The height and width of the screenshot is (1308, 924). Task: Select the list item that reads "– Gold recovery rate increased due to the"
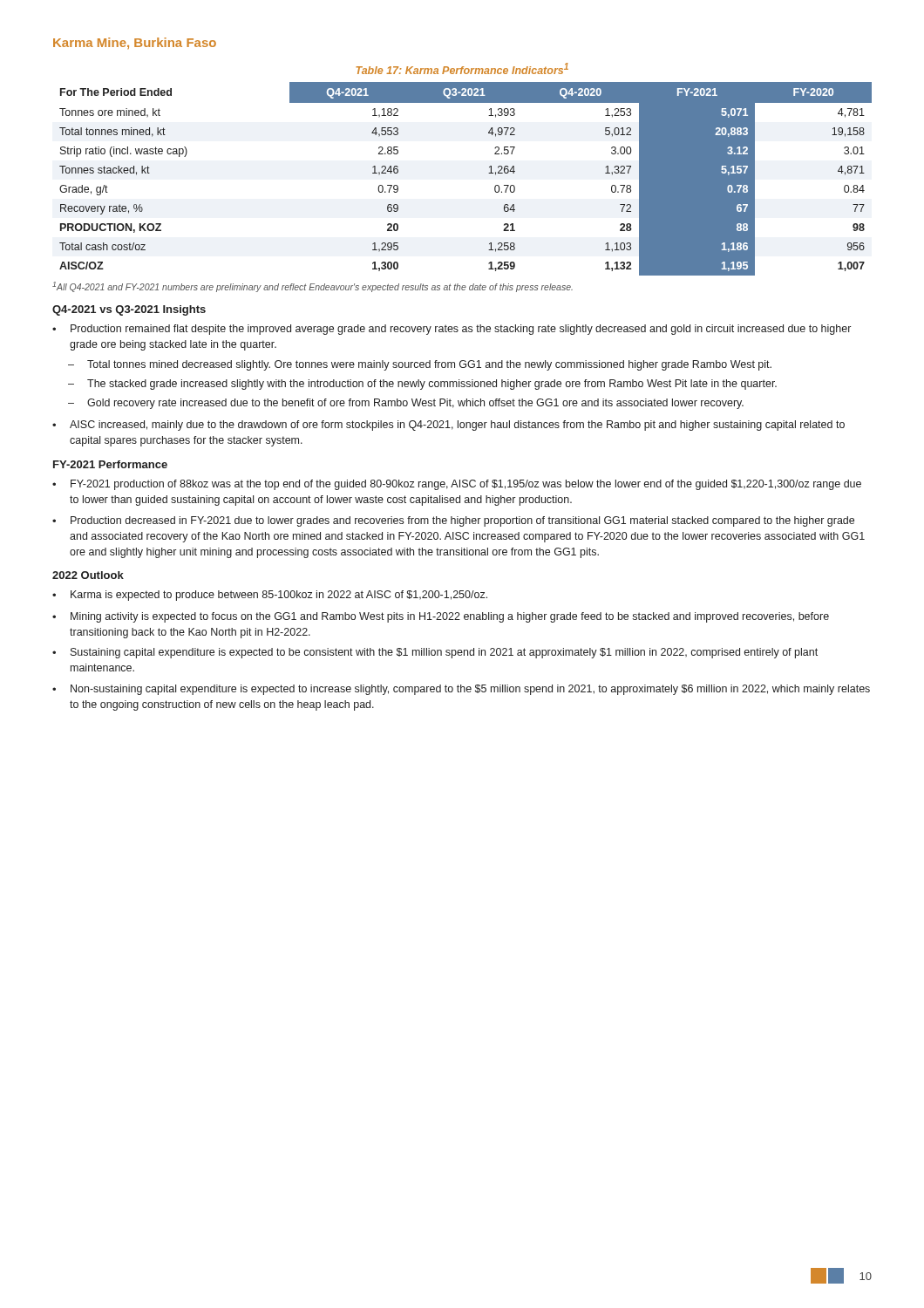pos(470,403)
